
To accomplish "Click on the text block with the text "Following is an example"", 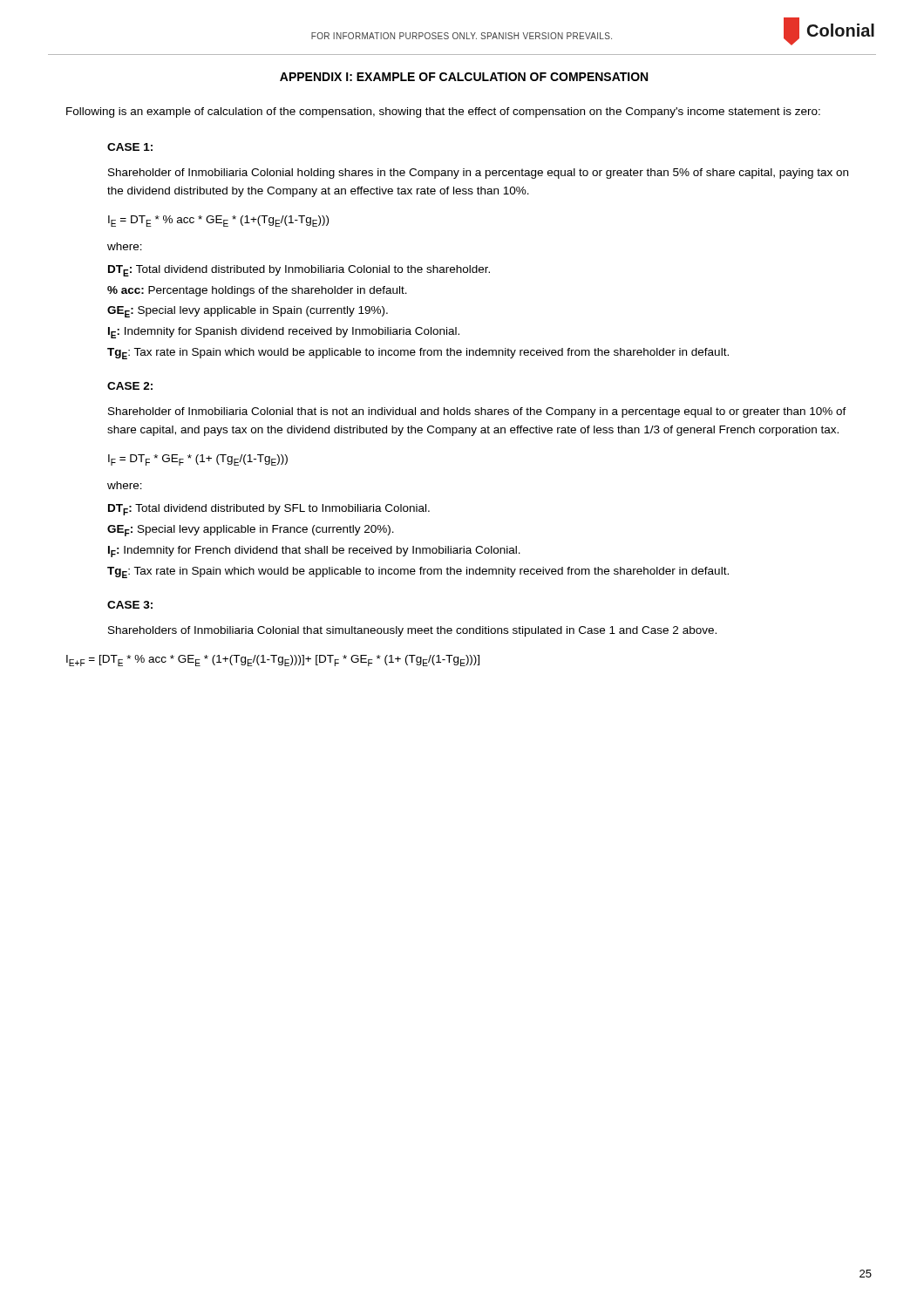I will pyautogui.click(x=443, y=111).
